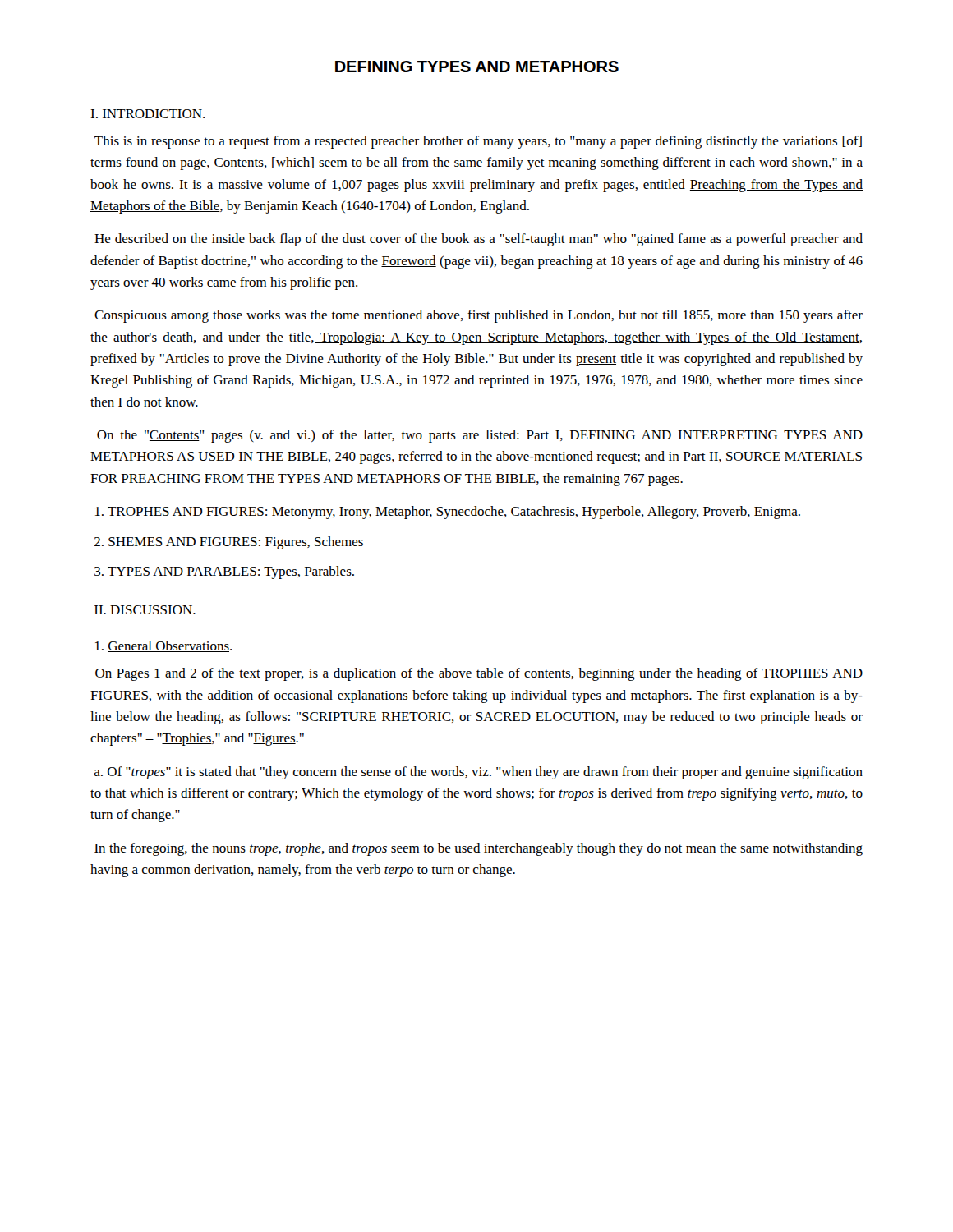Click on the text starting "Conspicuous among those works was"
The height and width of the screenshot is (1232, 953).
tap(476, 359)
